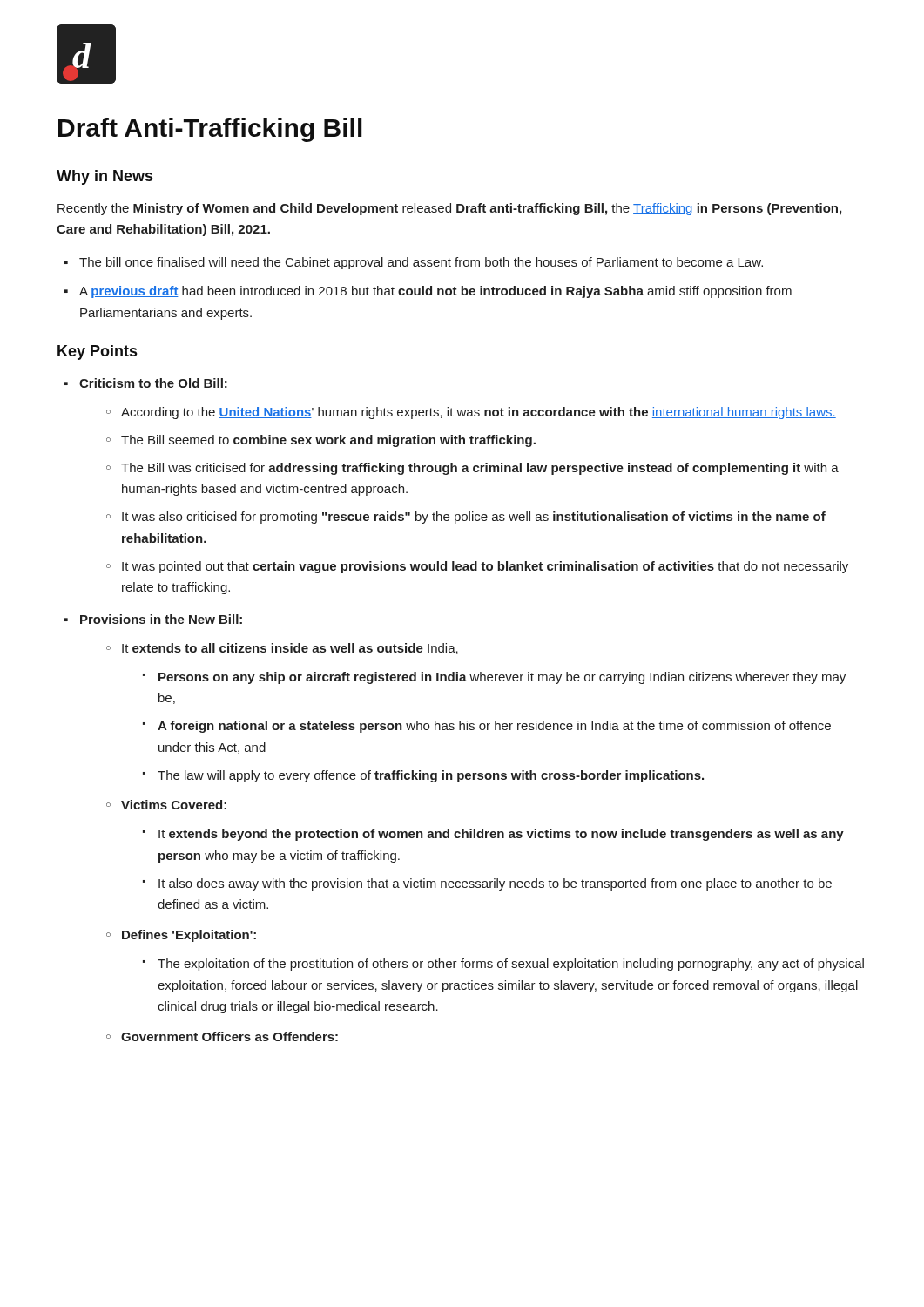Image resolution: width=924 pixels, height=1307 pixels.
Task: Click the logo
Action: (86, 54)
